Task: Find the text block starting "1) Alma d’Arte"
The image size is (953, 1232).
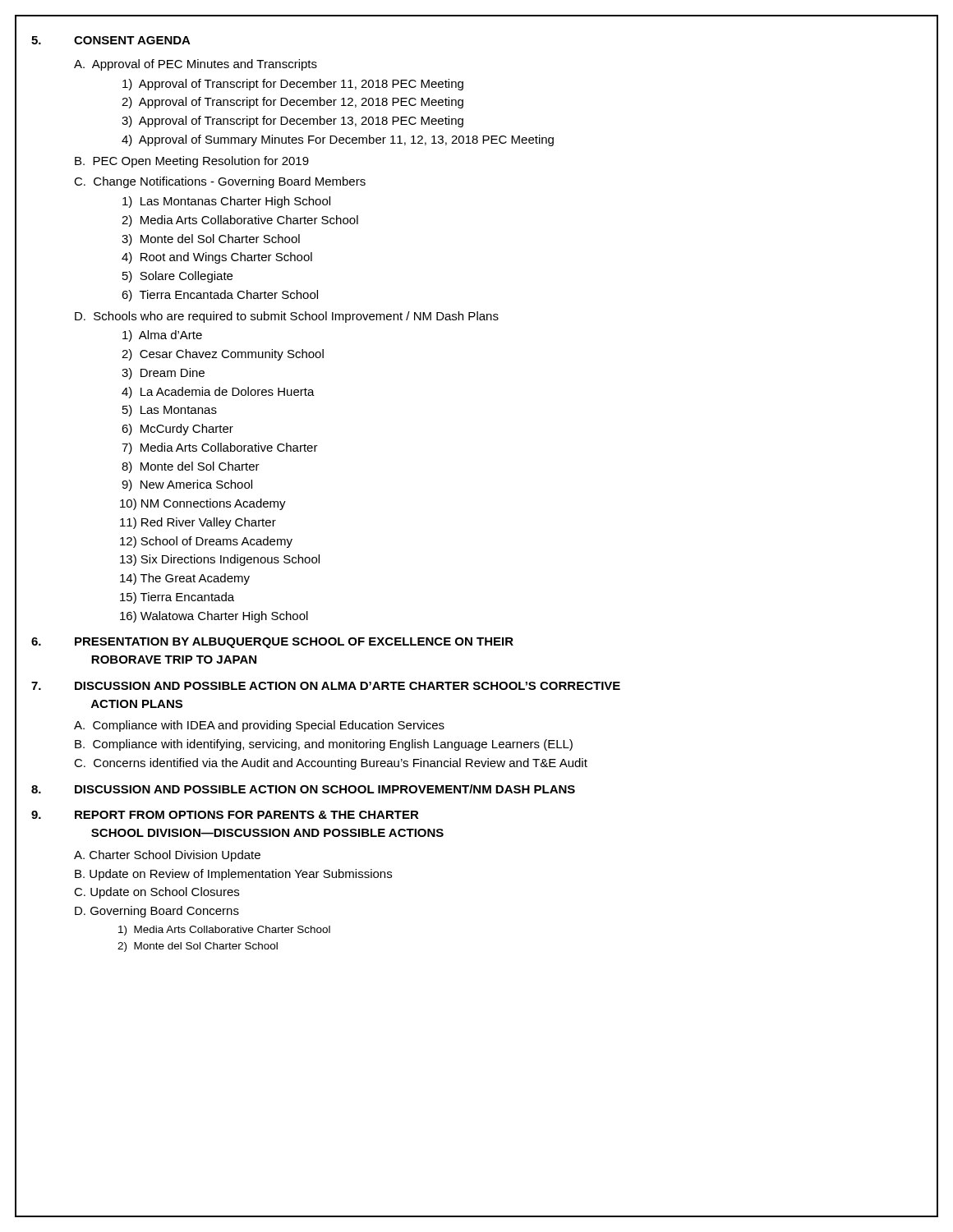Action: 162,335
